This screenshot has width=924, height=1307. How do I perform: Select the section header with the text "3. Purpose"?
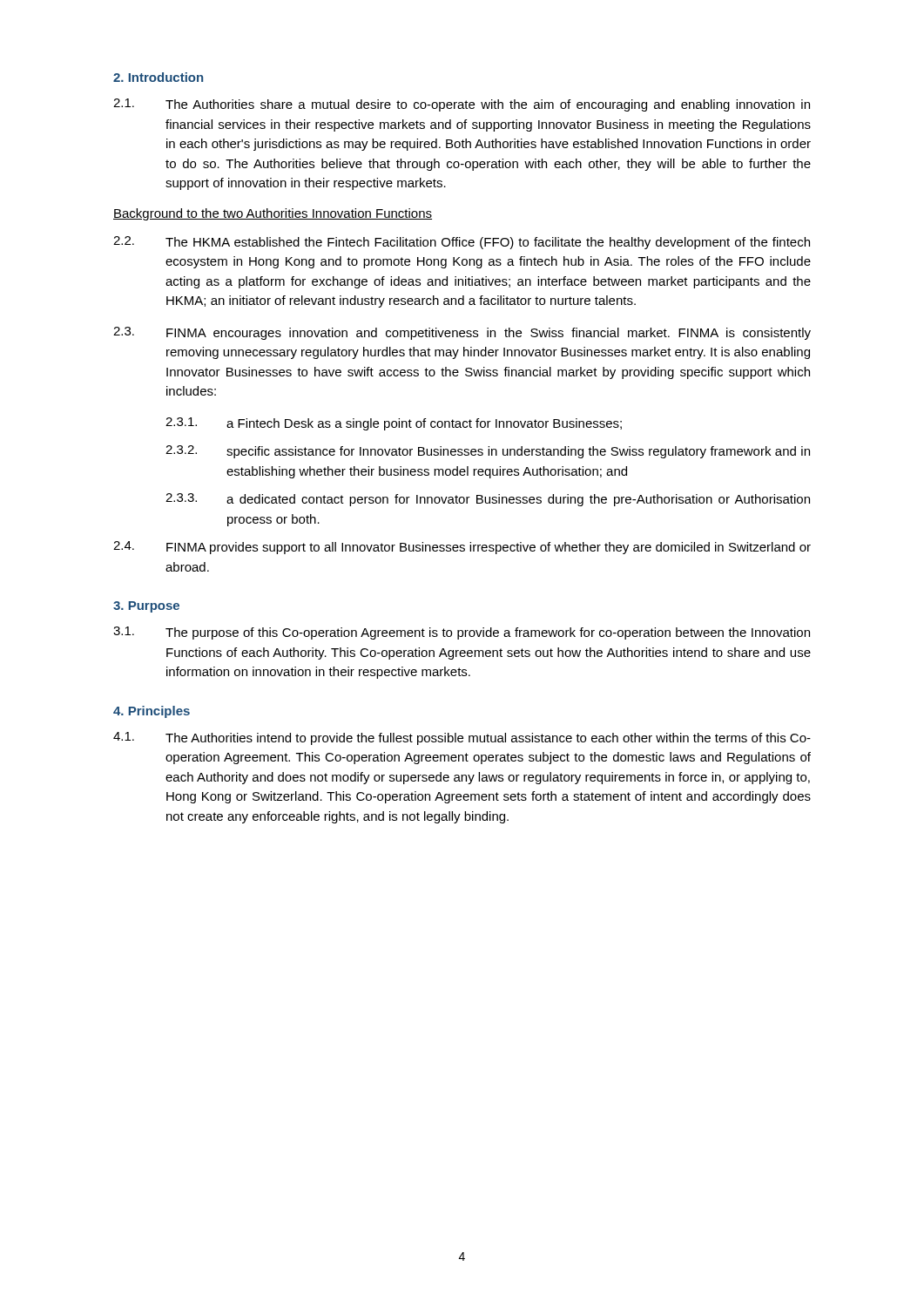click(147, 605)
